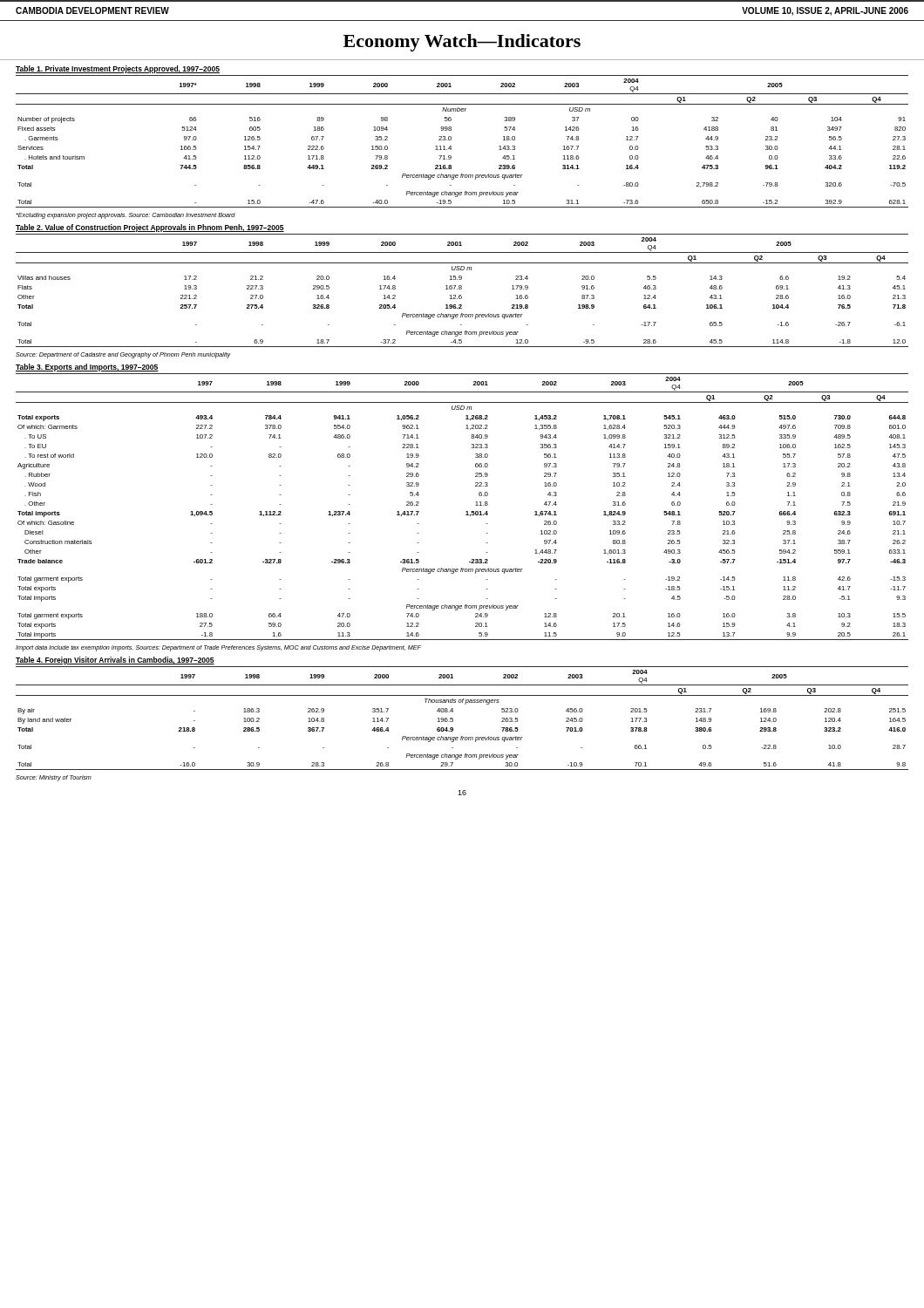Select the table that reads ". To US"

point(462,507)
